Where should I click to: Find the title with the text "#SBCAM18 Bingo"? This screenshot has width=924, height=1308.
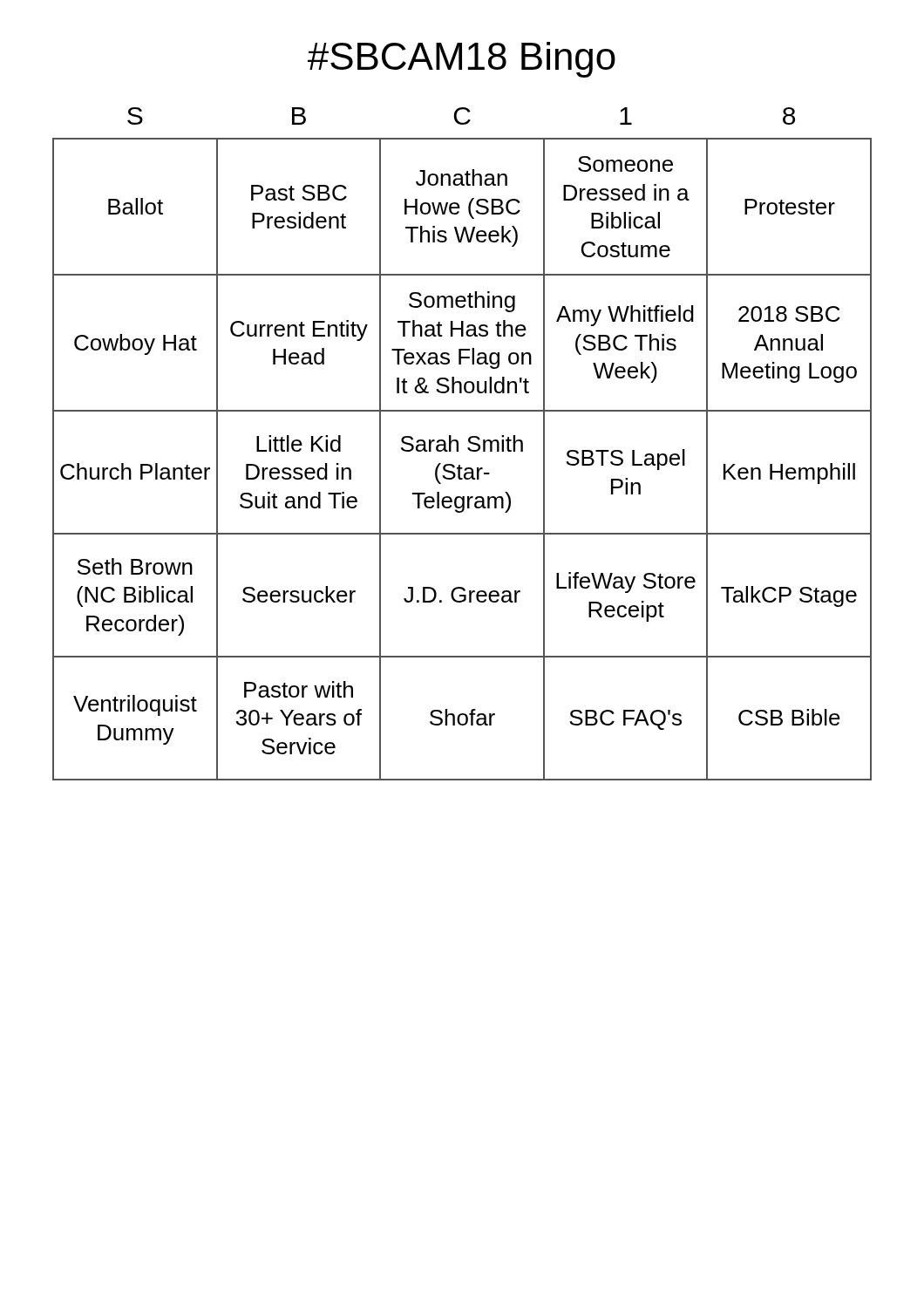(462, 57)
